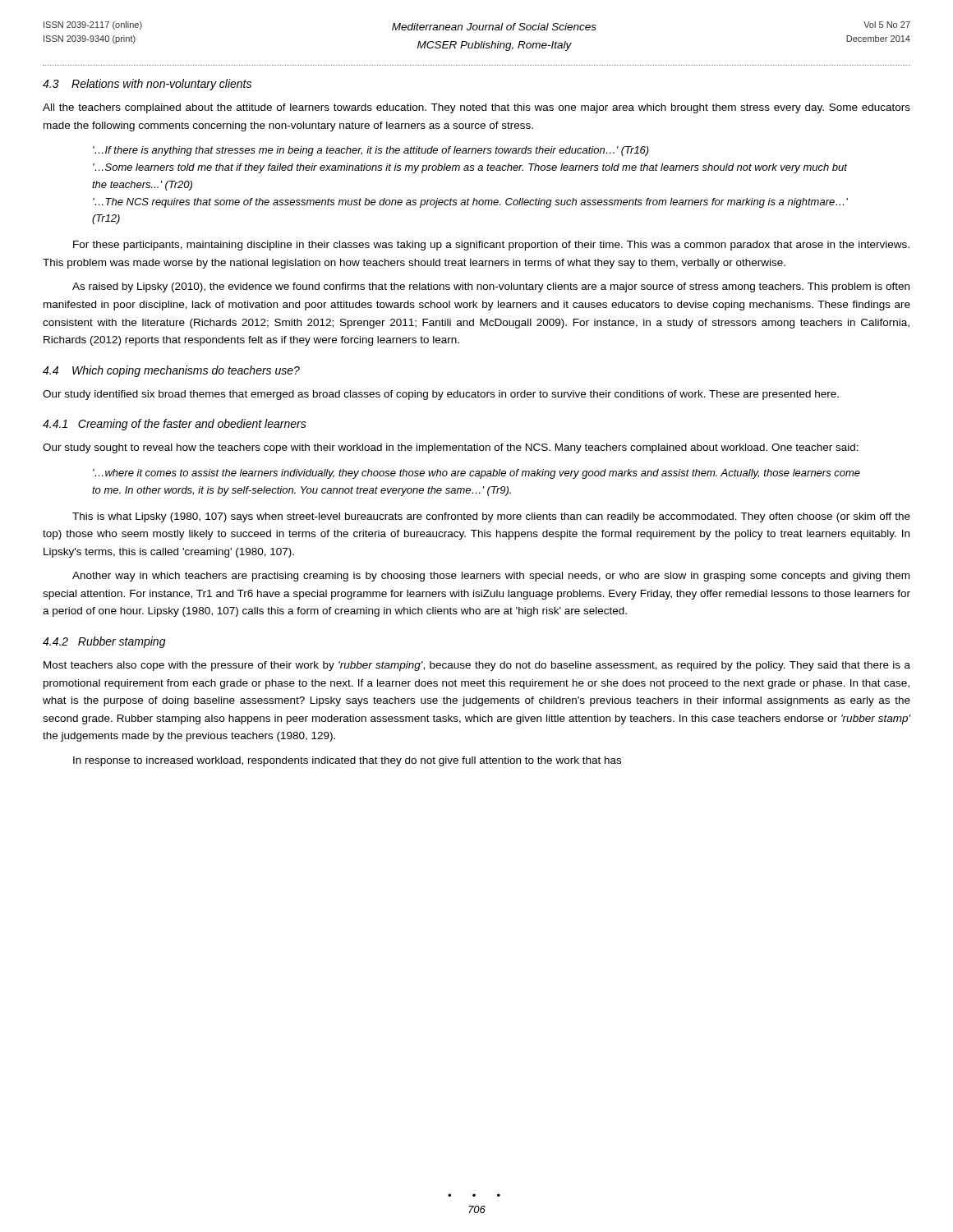Click on the text block that says "For these participants, maintaining discipline in"
The width and height of the screenshot is (953, 1232).
tap(476, 253)
